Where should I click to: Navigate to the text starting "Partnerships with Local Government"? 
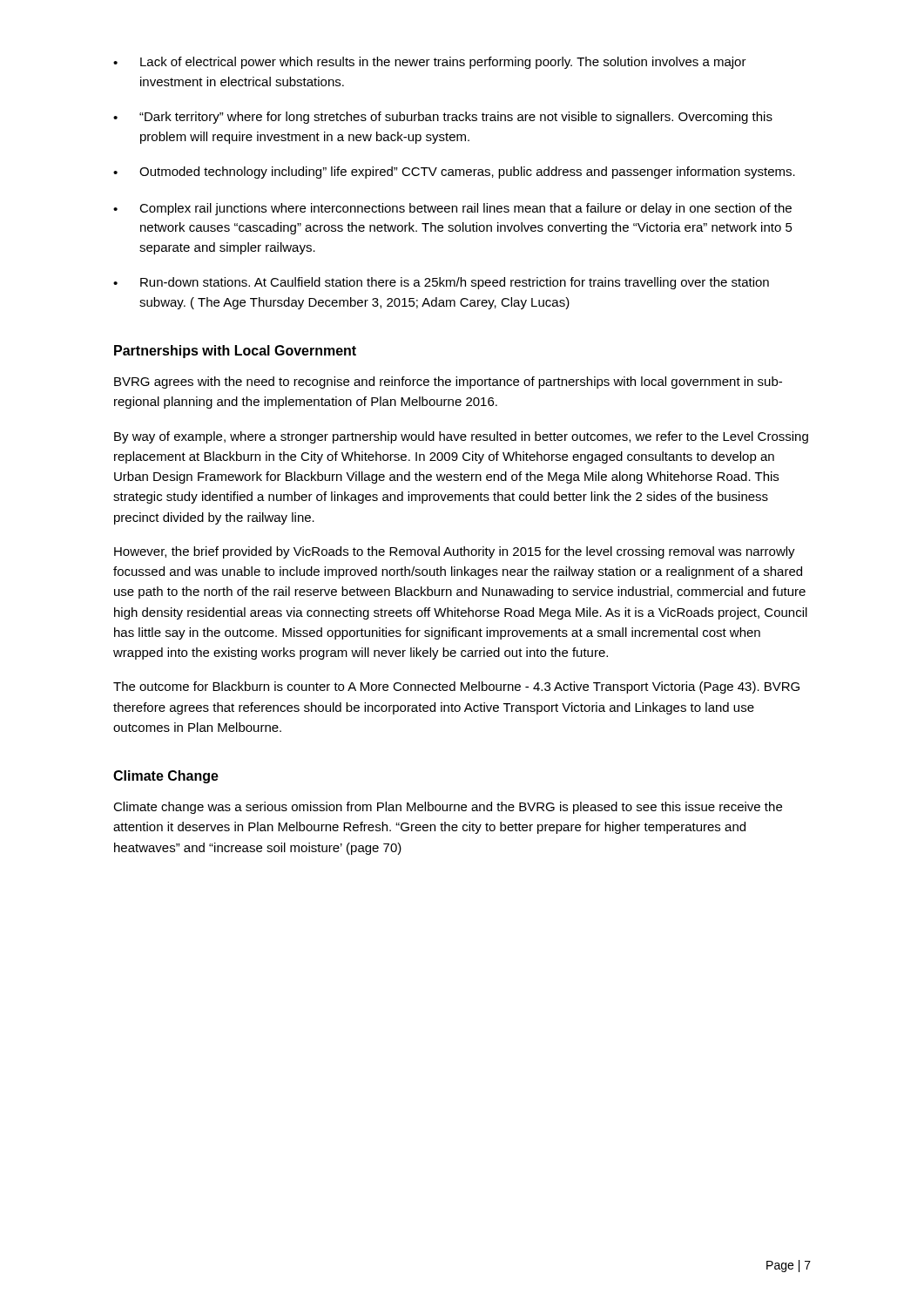tap(235, 351)
